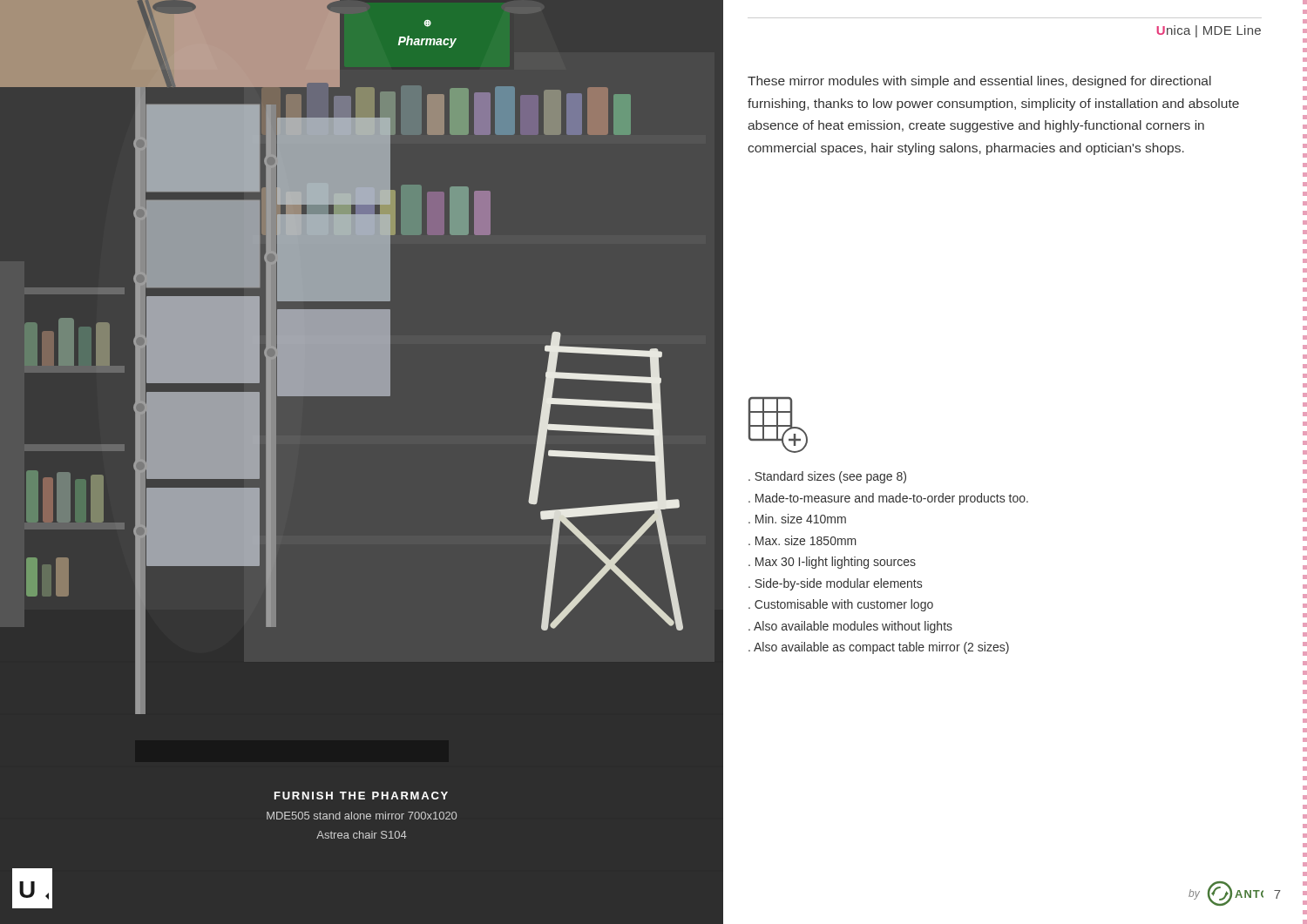Find the photo

tap(362, 462)
